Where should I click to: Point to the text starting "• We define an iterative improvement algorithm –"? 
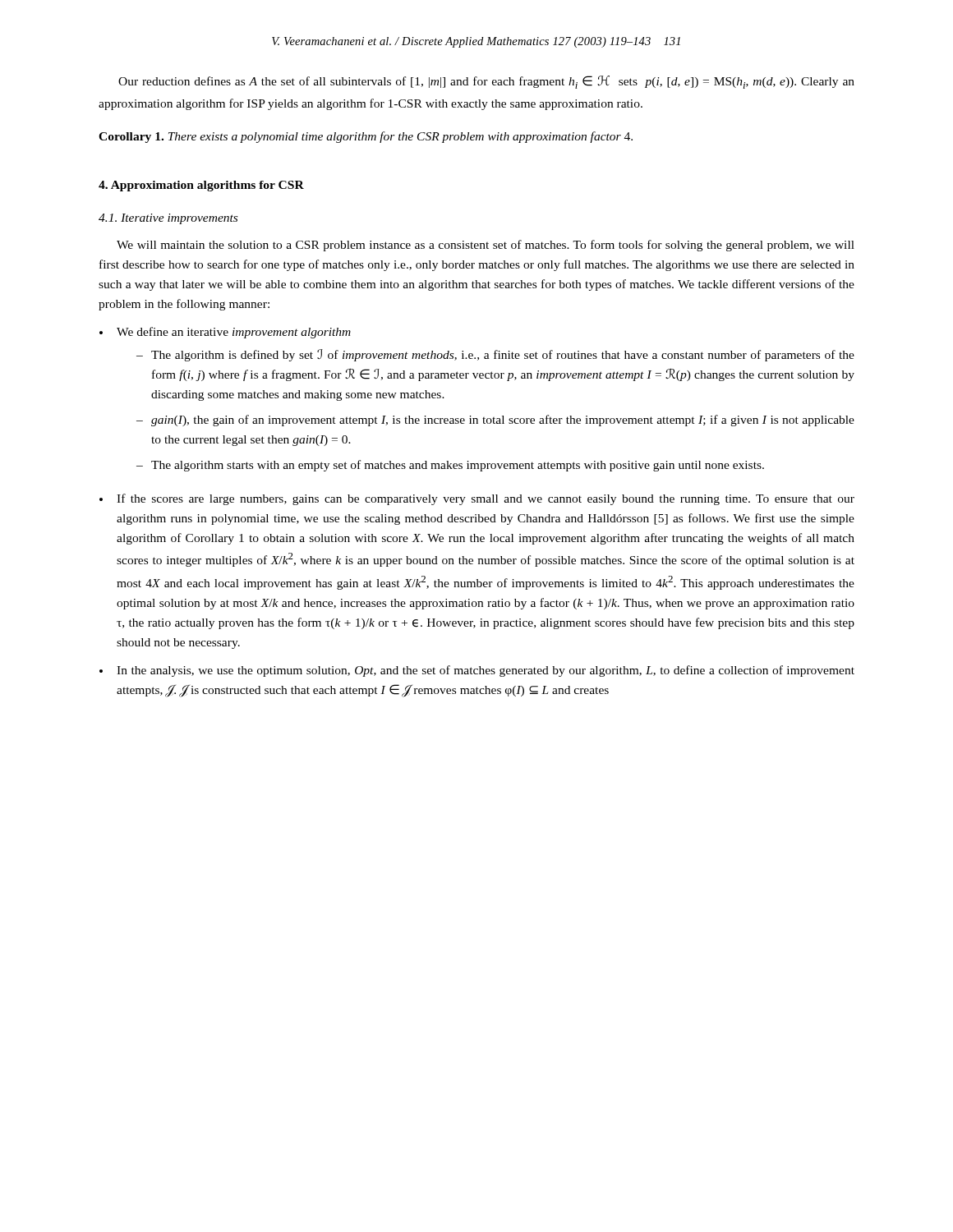pyautogui.click(x=225, y=333)
